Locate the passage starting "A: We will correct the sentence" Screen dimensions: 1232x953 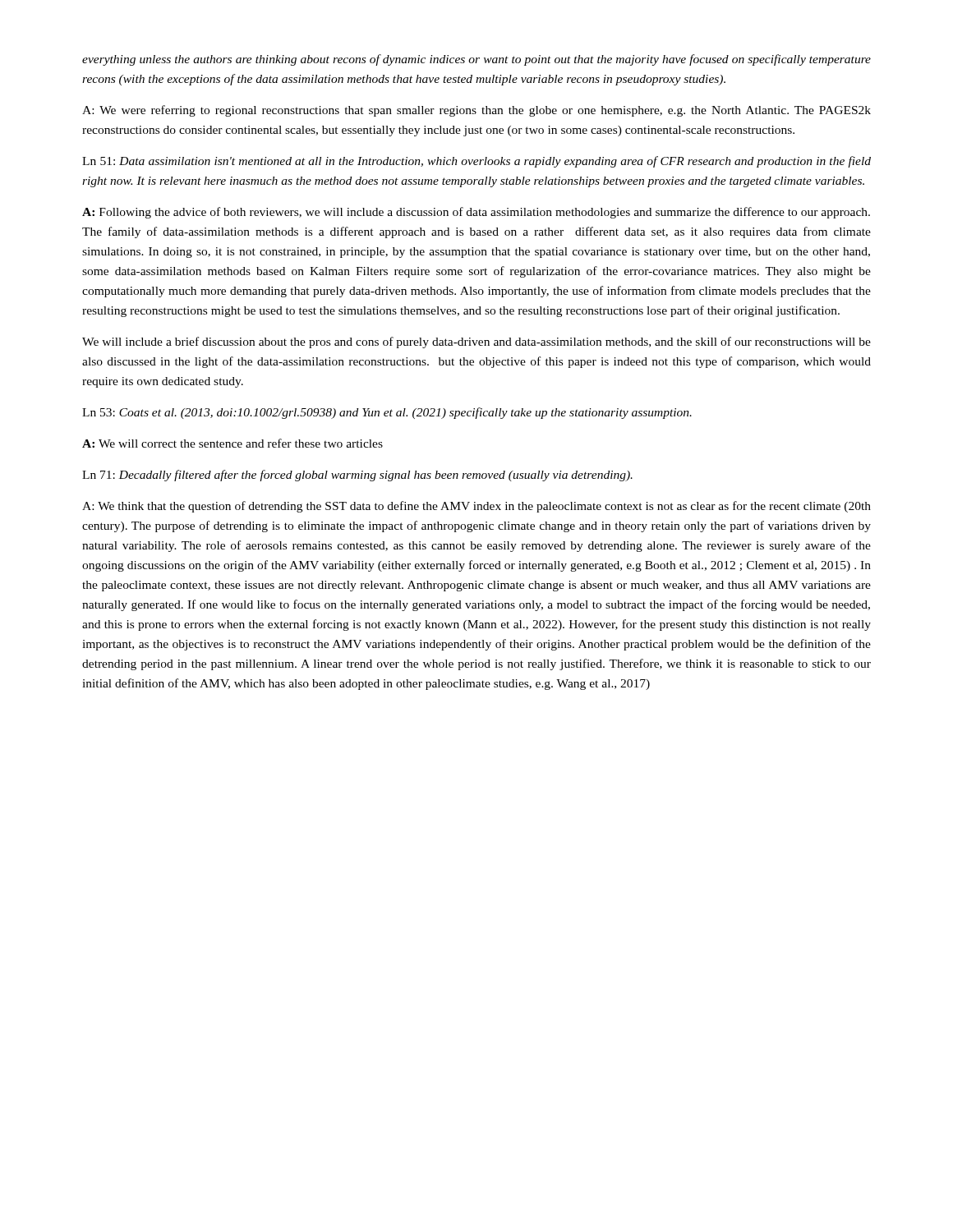[x=232, y=443]
